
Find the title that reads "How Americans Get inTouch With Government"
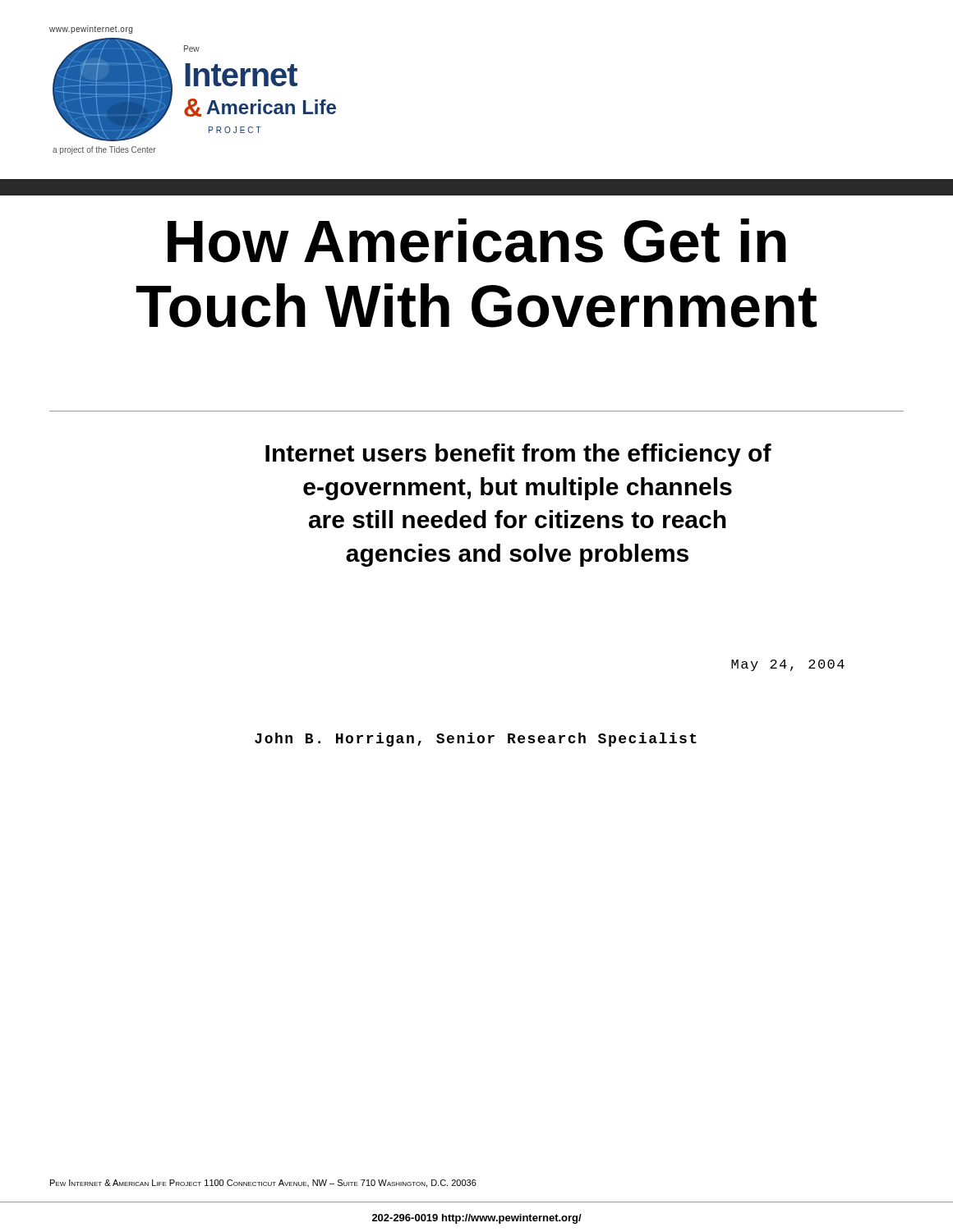[476, 274]
